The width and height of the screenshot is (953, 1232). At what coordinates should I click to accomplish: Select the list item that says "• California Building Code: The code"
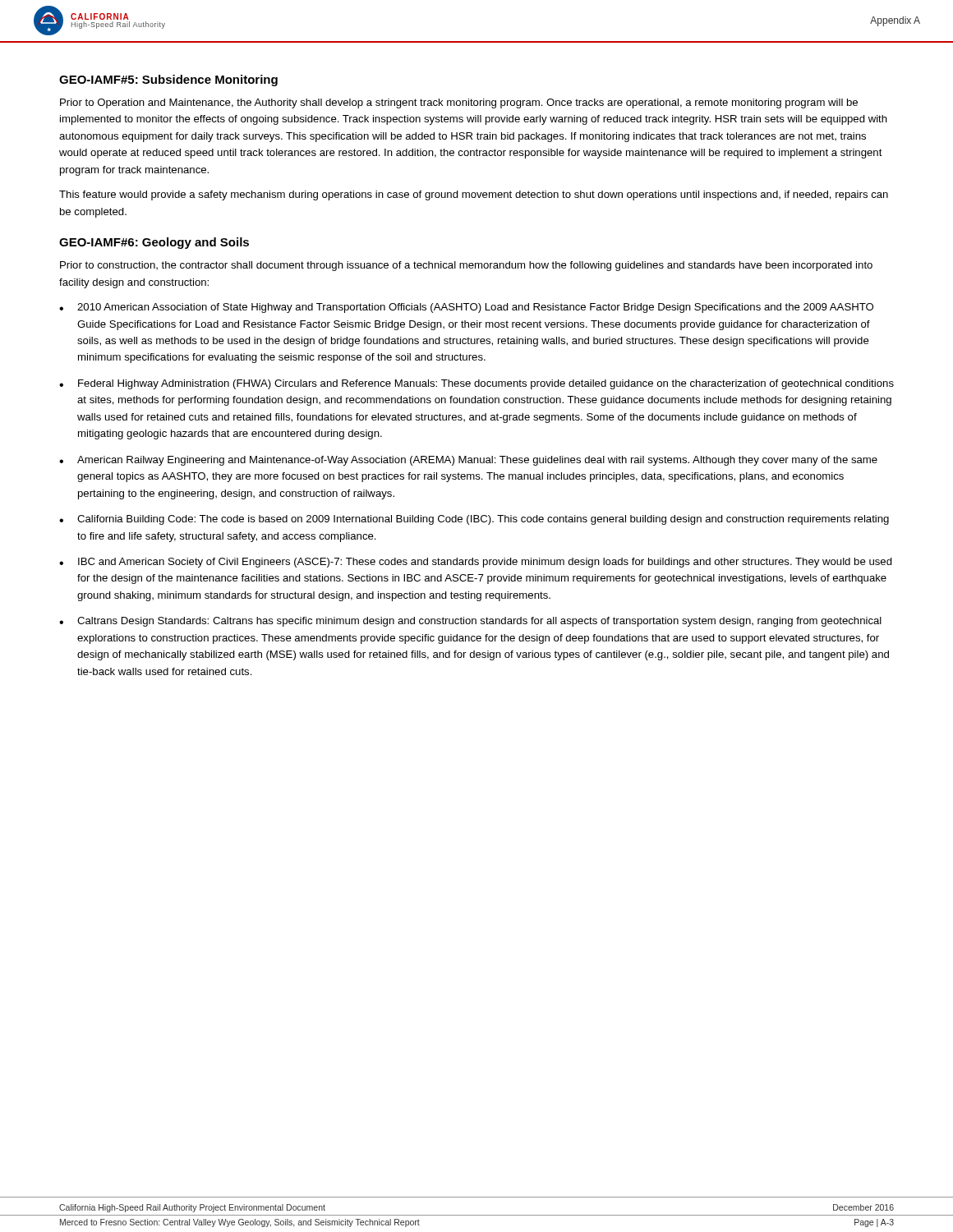476,528
